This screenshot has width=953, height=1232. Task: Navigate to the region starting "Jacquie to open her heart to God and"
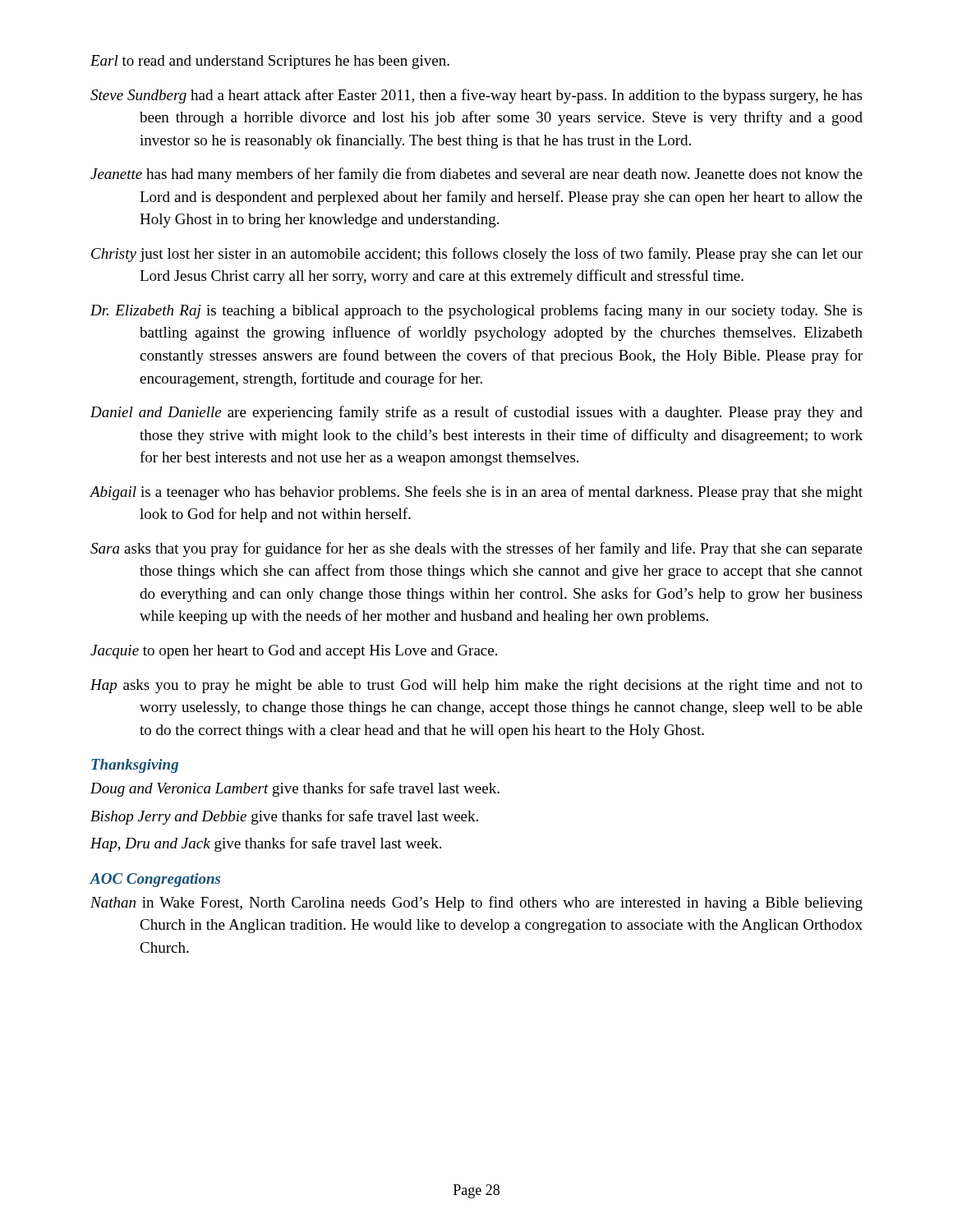[x=294, y=650]
